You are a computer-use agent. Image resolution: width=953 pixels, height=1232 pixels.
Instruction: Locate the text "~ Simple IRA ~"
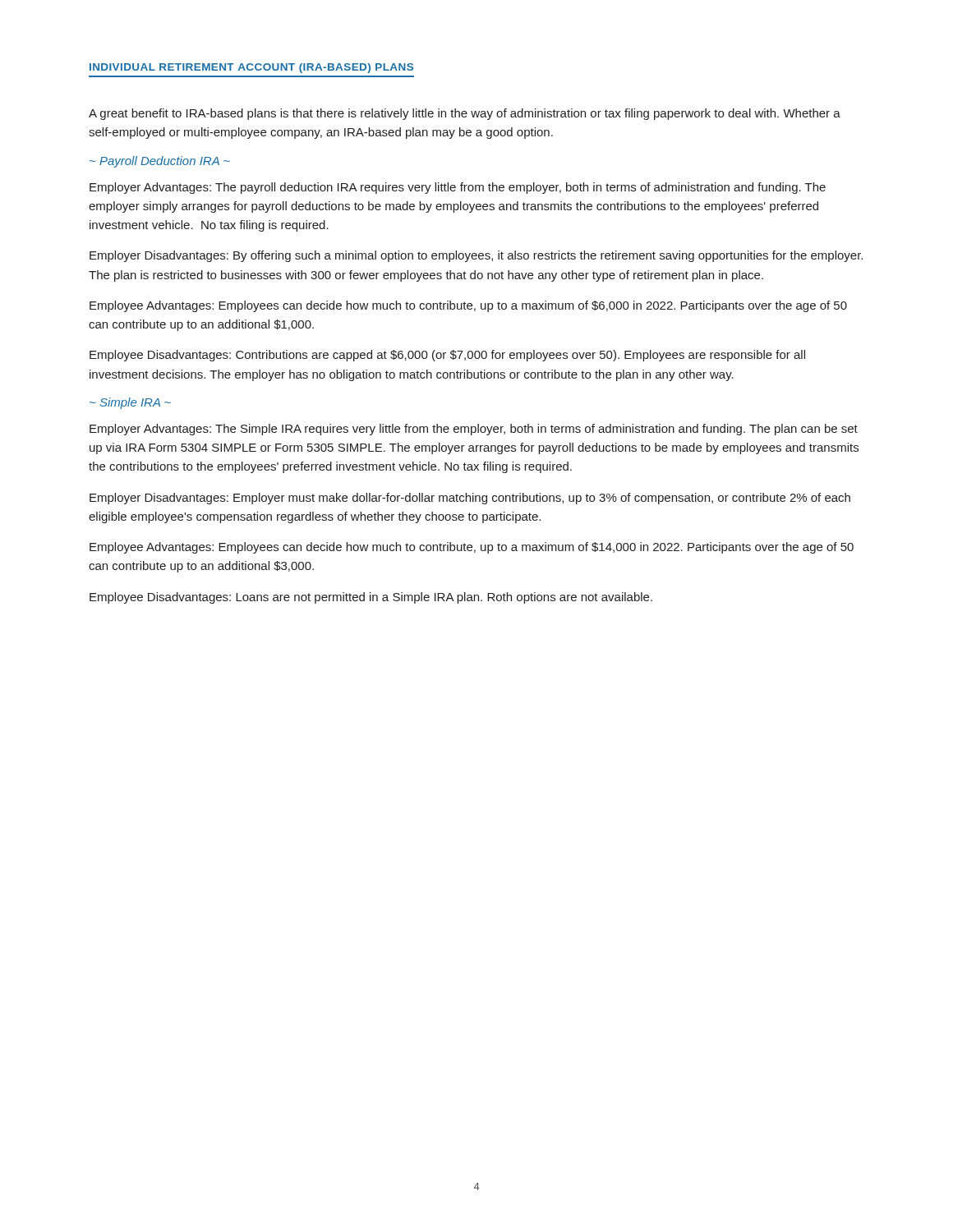[130, 402]
